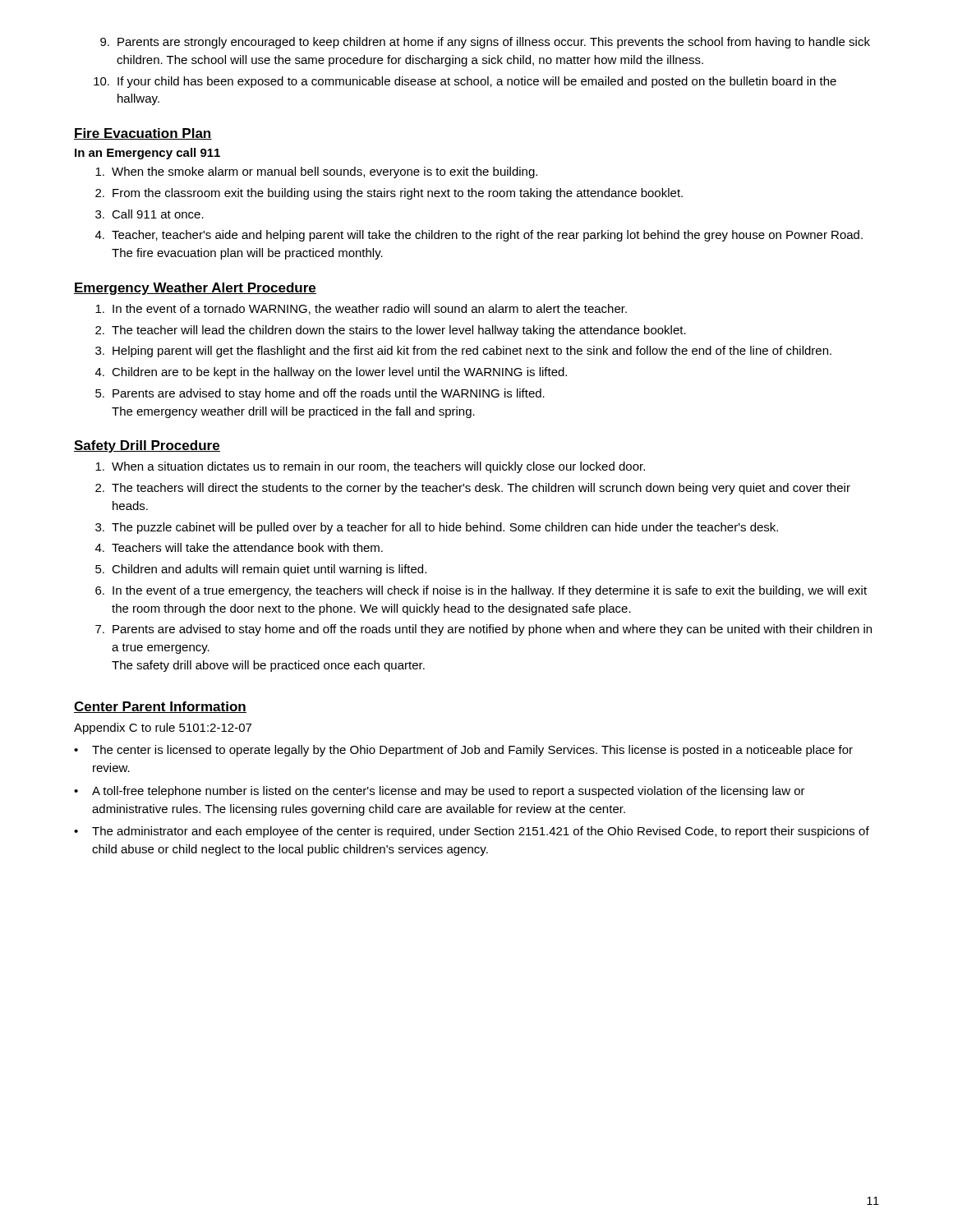Find the element starting "Safety Drill Procedure"
Screen dimensions: 1232x953
147,446
